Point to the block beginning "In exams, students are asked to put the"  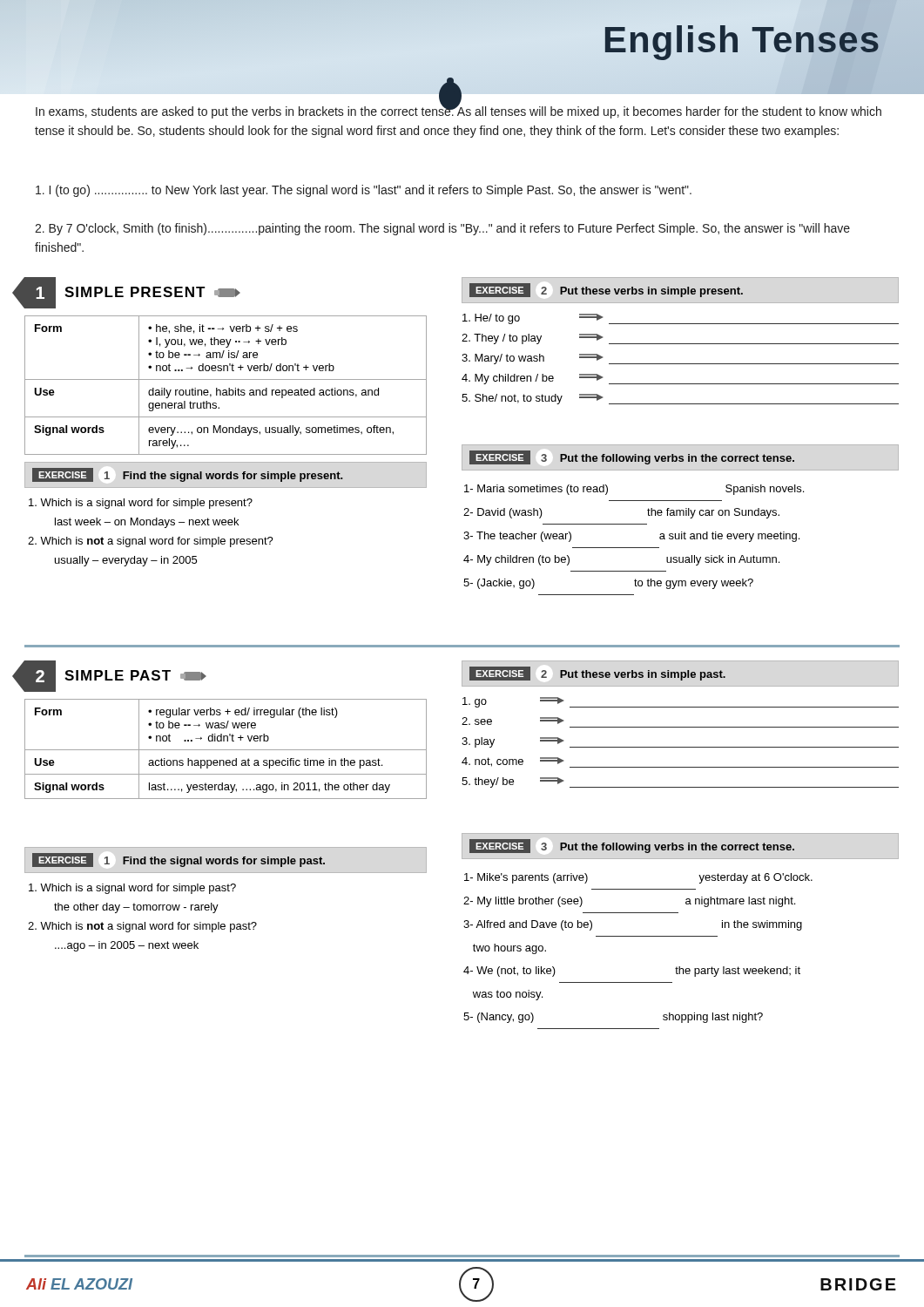coord(458,121)
